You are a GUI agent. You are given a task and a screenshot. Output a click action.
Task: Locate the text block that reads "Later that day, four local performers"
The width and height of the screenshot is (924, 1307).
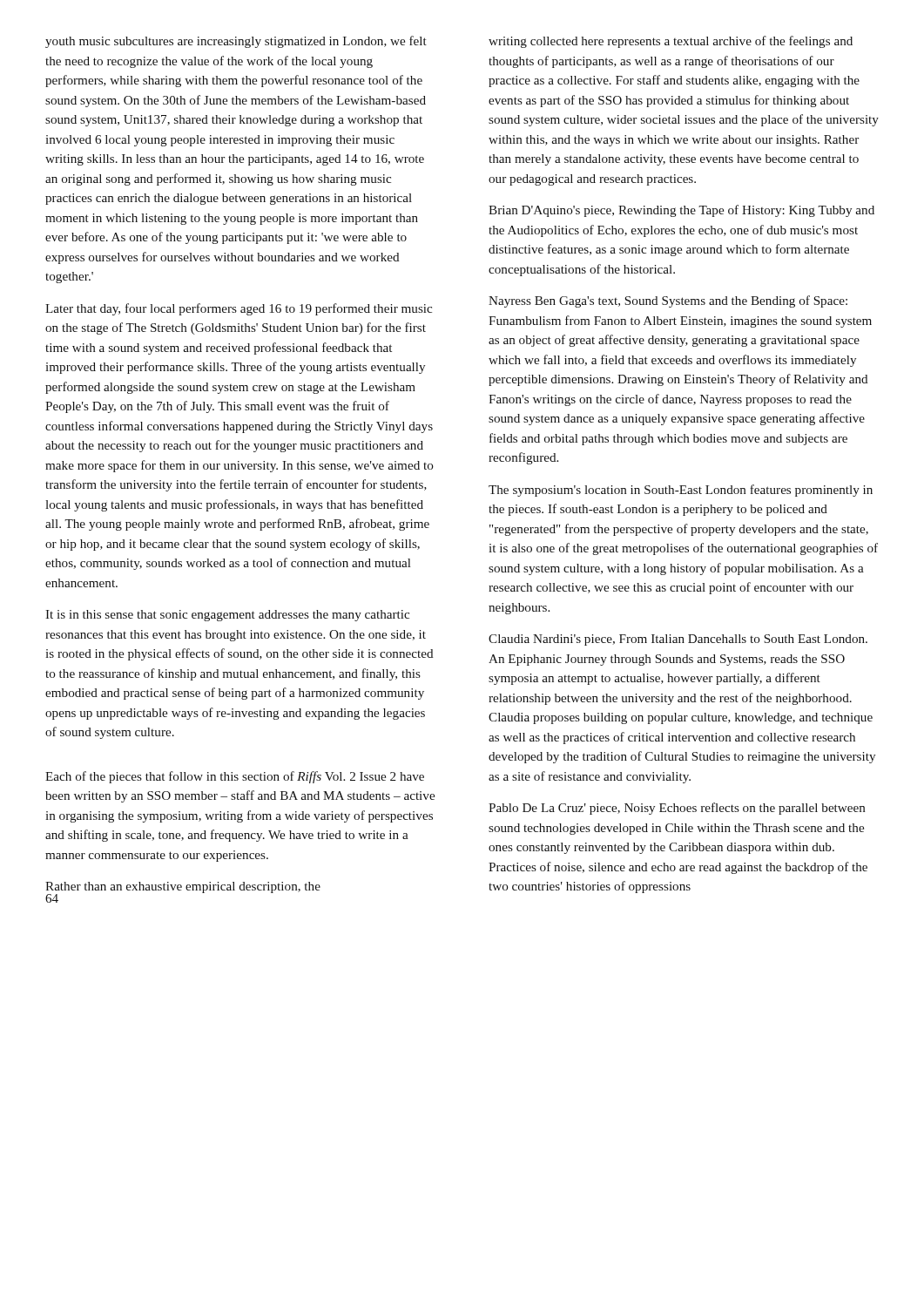coord(239,445)
